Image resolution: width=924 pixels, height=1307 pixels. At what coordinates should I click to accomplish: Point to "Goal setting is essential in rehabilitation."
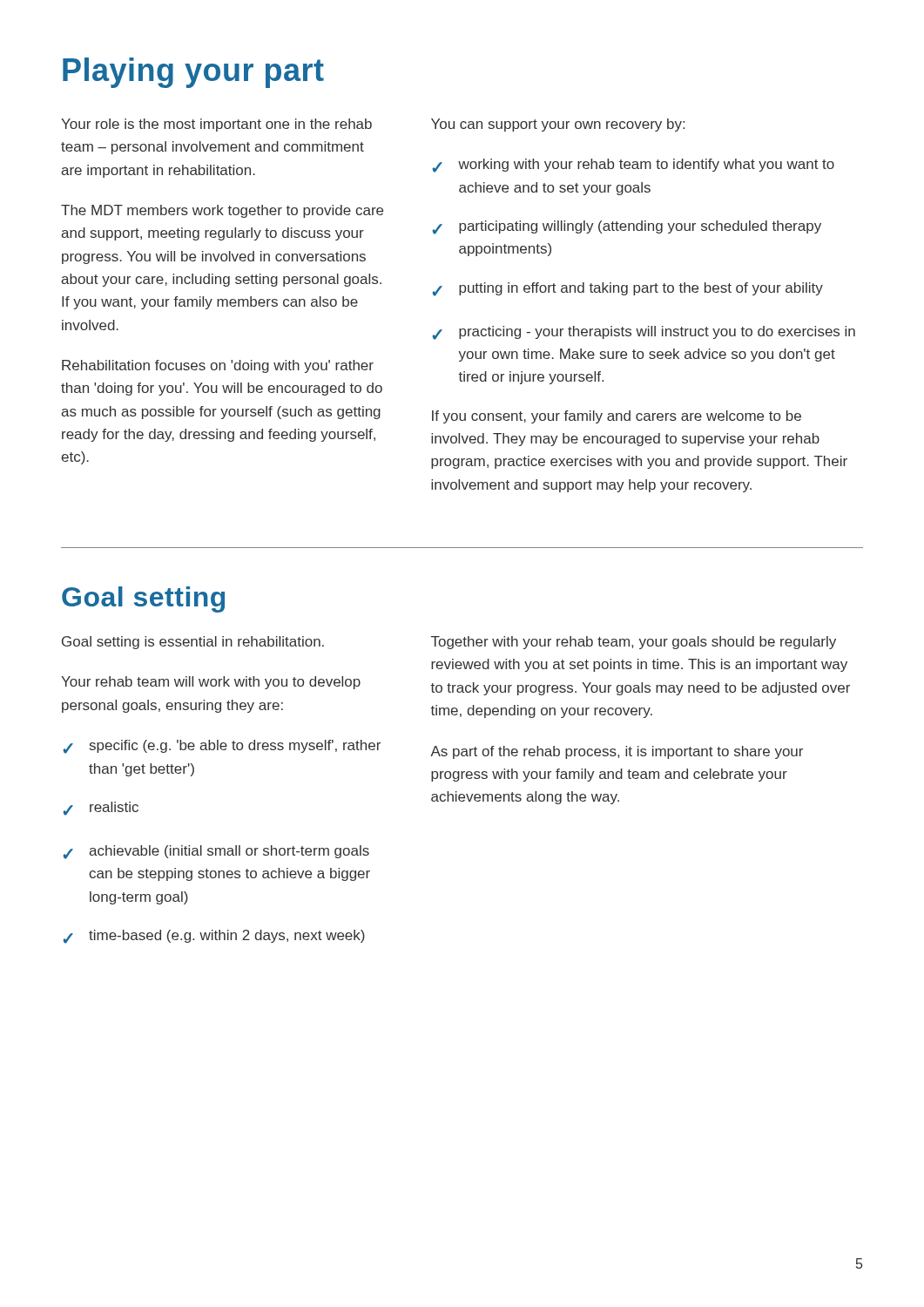click(x=224, y=642)
